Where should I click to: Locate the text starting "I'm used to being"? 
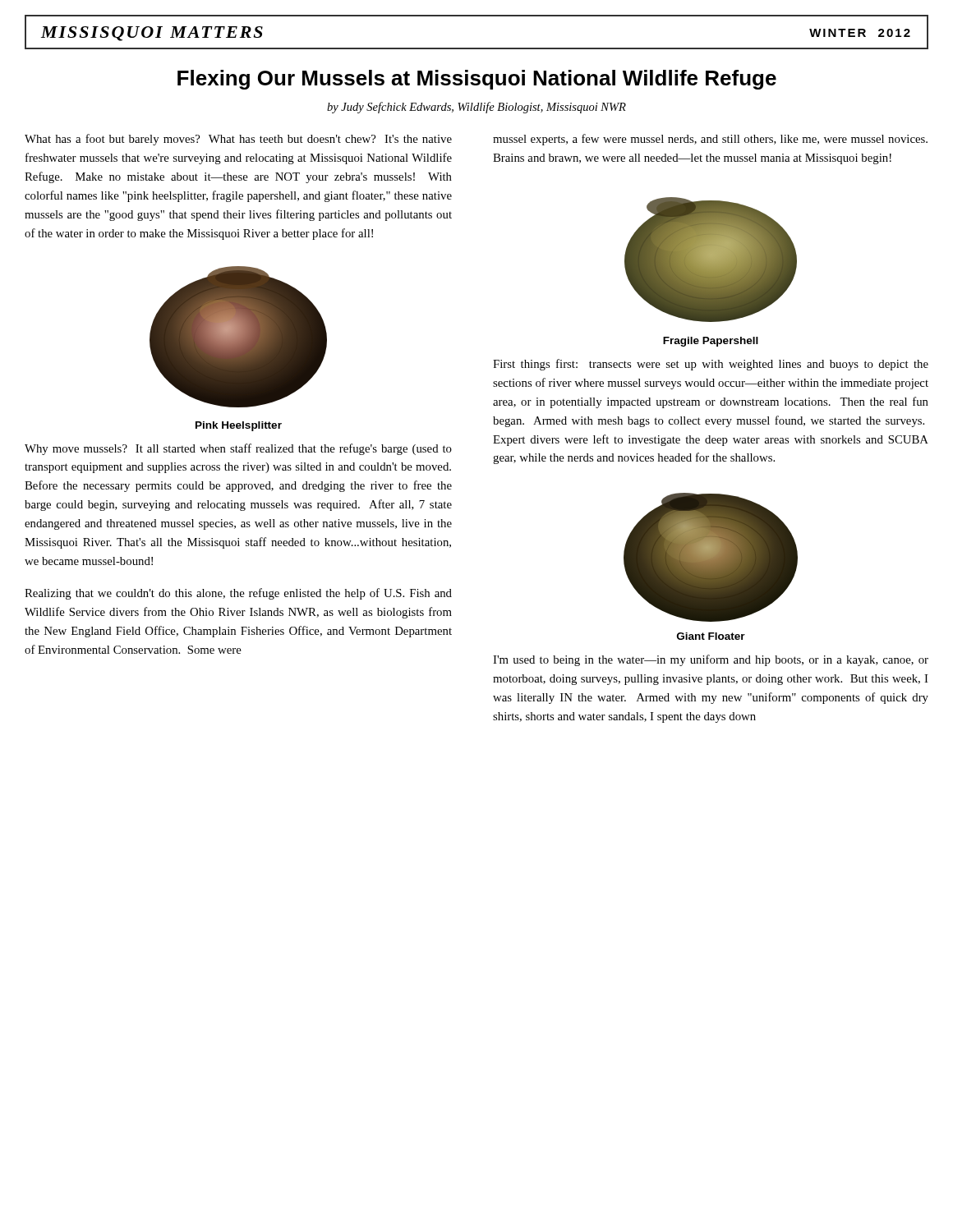pyautogui.click(x=711, y=688)
